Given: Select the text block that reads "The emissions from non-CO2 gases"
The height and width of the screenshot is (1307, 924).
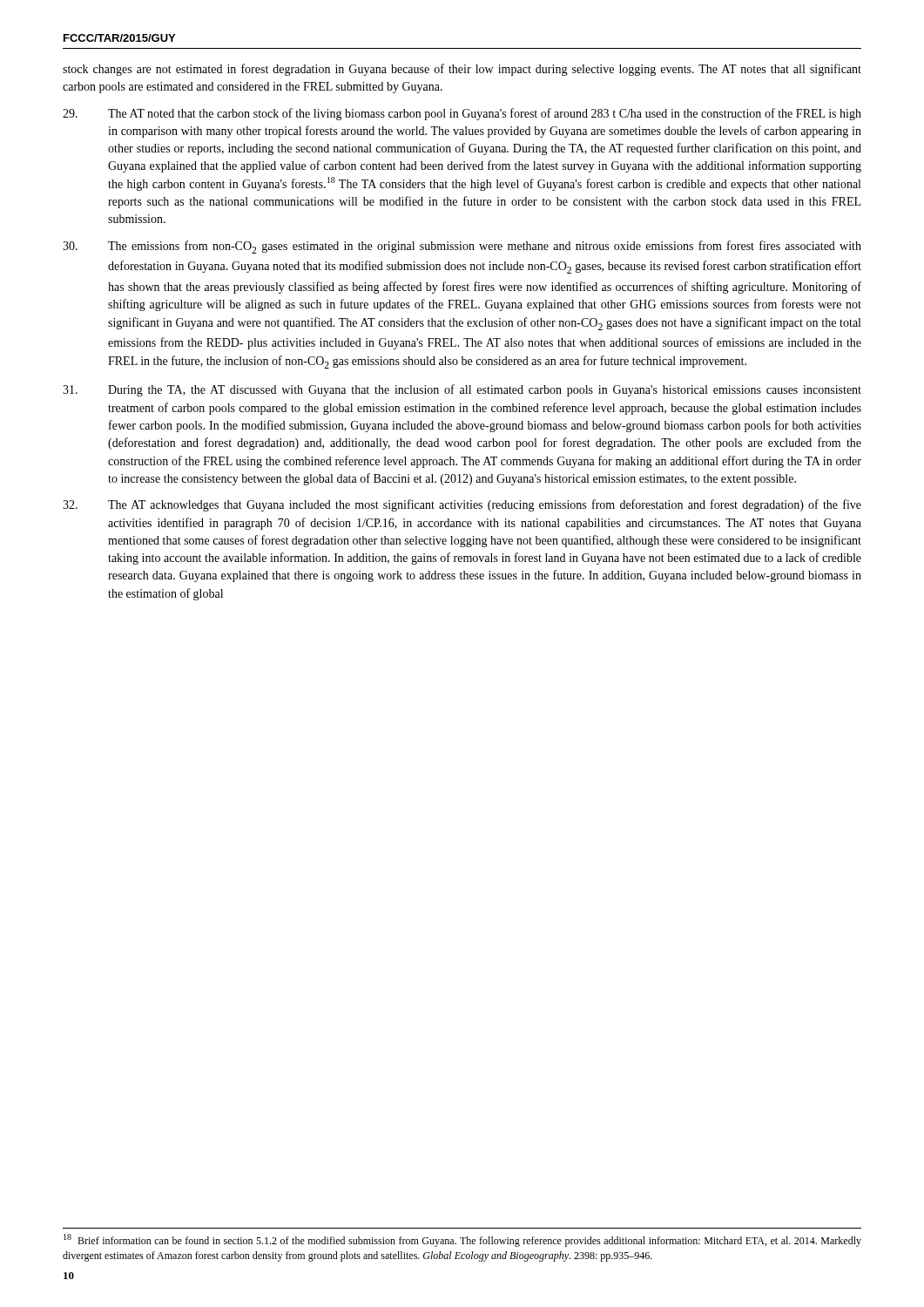Looking at the screenshot, I should (x=462, y=305).
